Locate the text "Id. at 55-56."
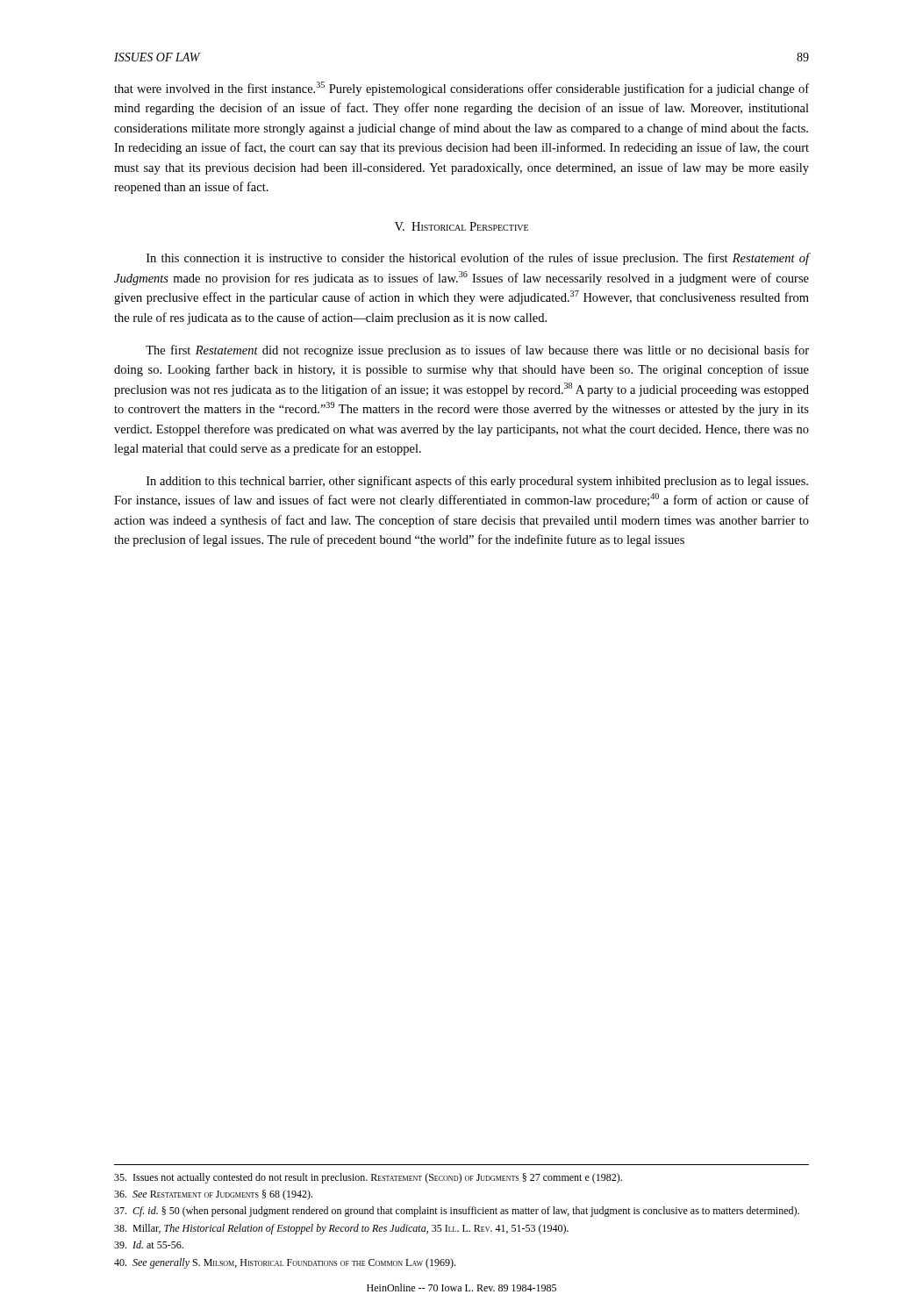The image size is (923, 1316). [149, 1245]
